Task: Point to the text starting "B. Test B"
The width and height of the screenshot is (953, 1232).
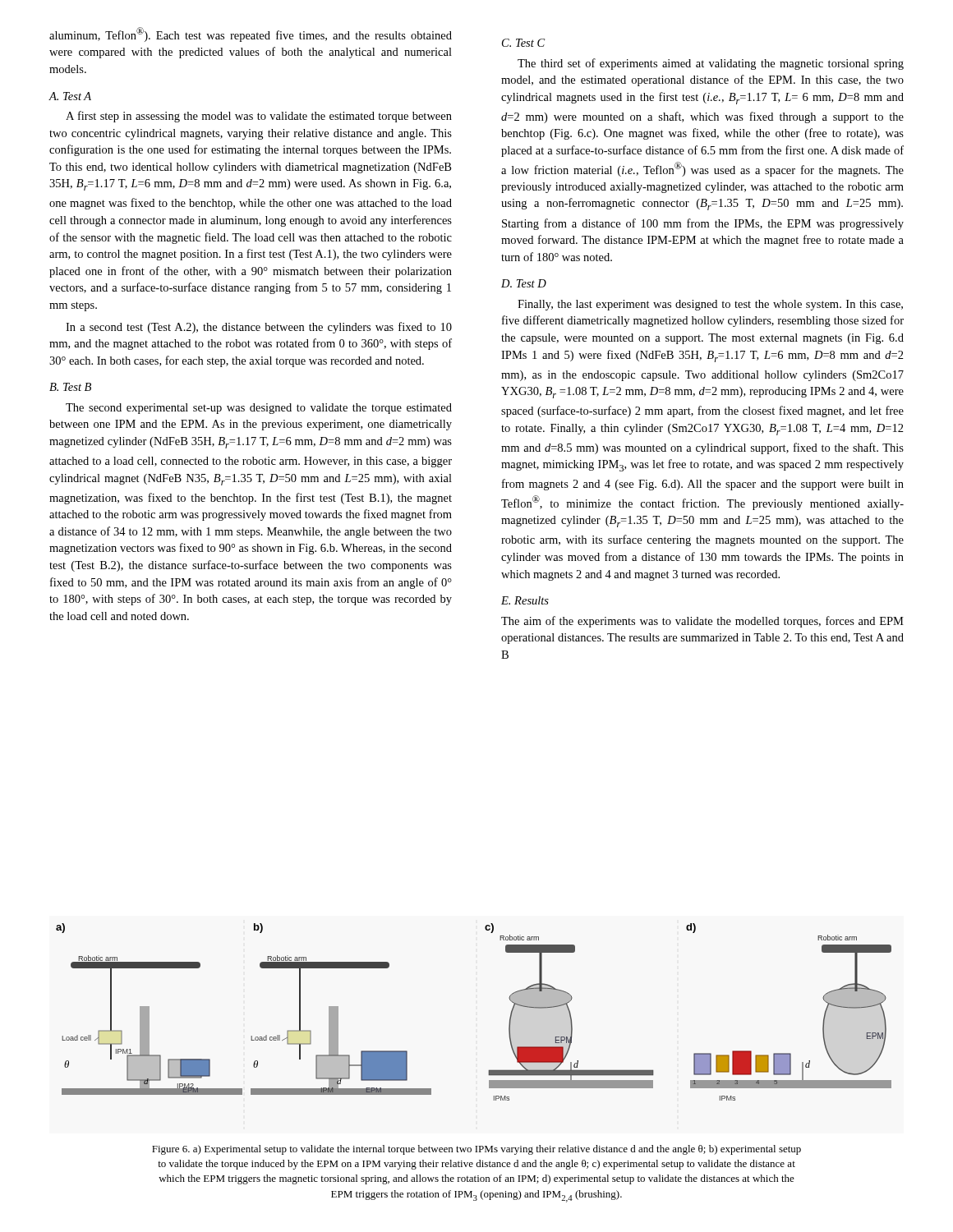Action: pos(70,387)
